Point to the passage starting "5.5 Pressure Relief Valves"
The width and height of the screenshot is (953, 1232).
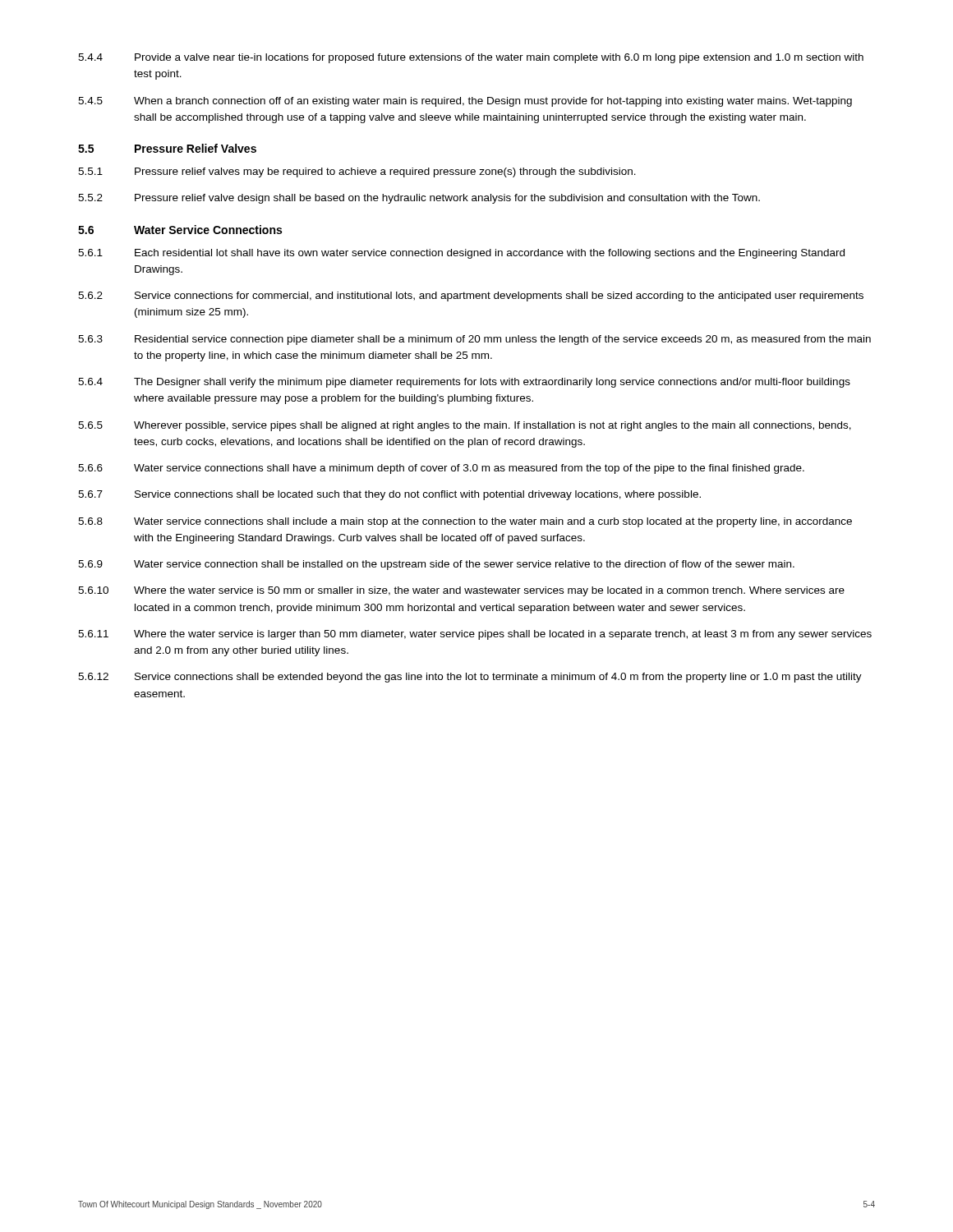[x=167, y=149]
